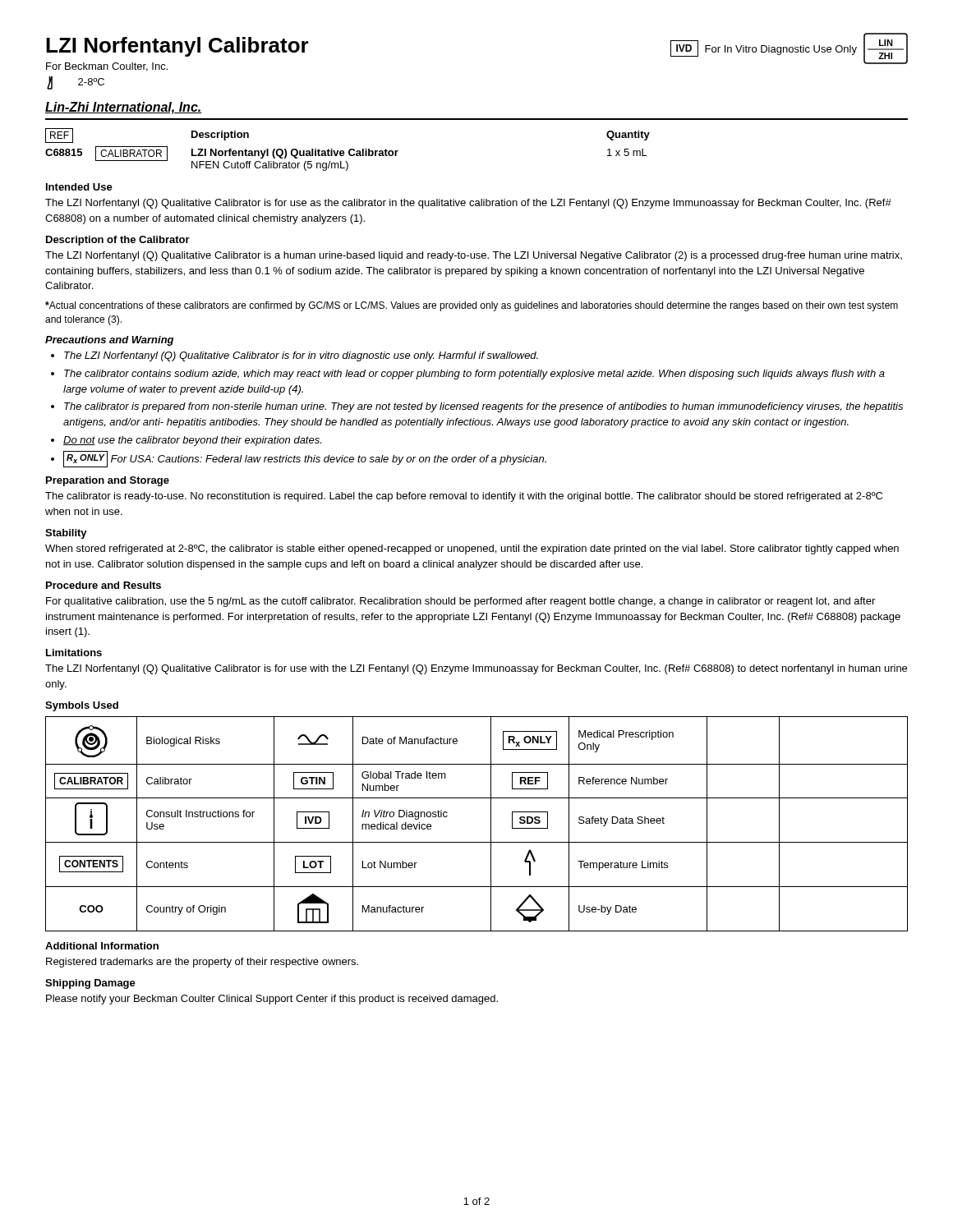Where does it say "Intended Use"?
This screenshot has height=1232, width=953.
coord(79,187)
